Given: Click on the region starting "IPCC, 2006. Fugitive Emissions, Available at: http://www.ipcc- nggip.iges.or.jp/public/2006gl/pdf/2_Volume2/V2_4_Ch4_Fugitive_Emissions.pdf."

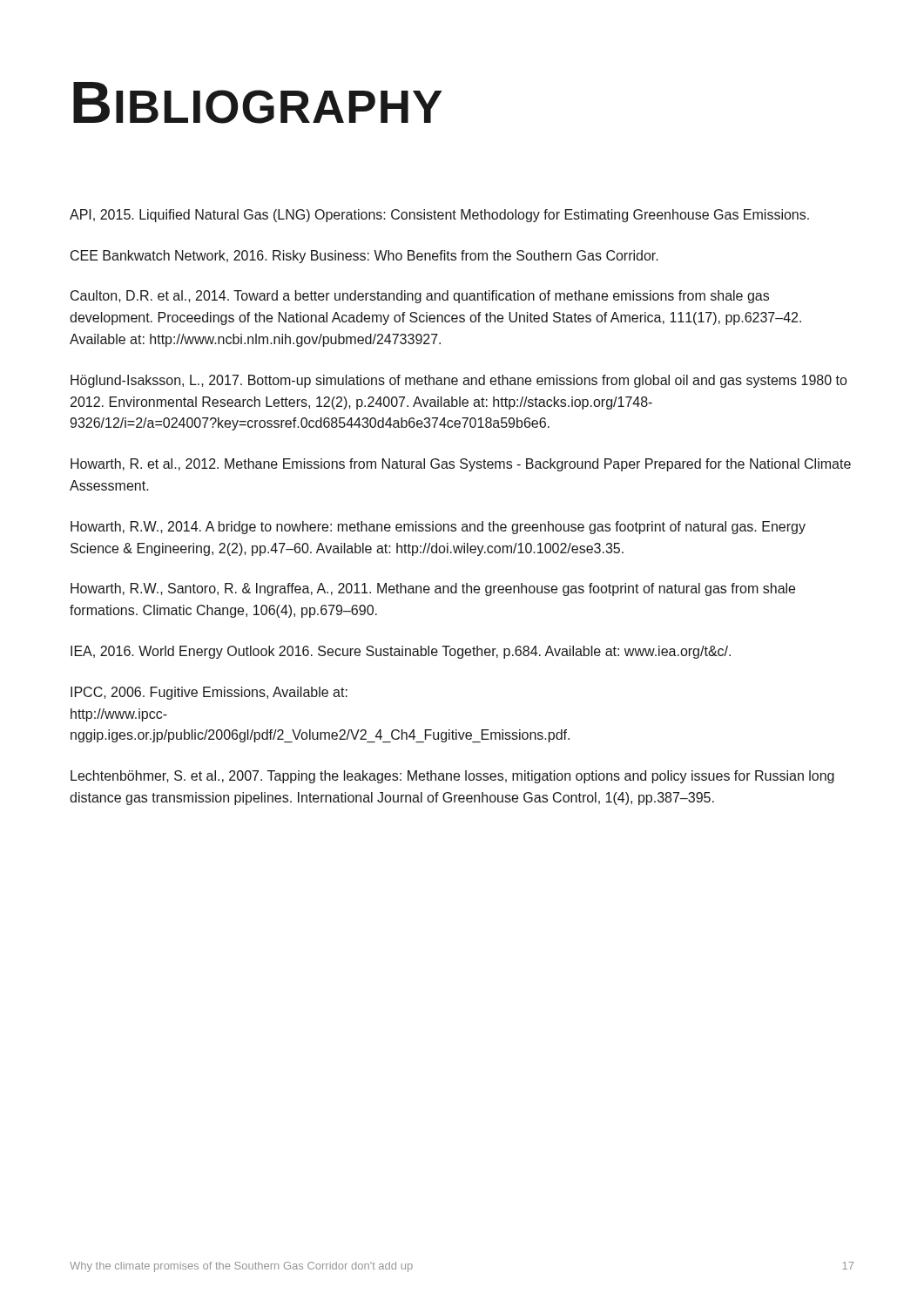Looking at the screenshot, I should click(209, 693).
